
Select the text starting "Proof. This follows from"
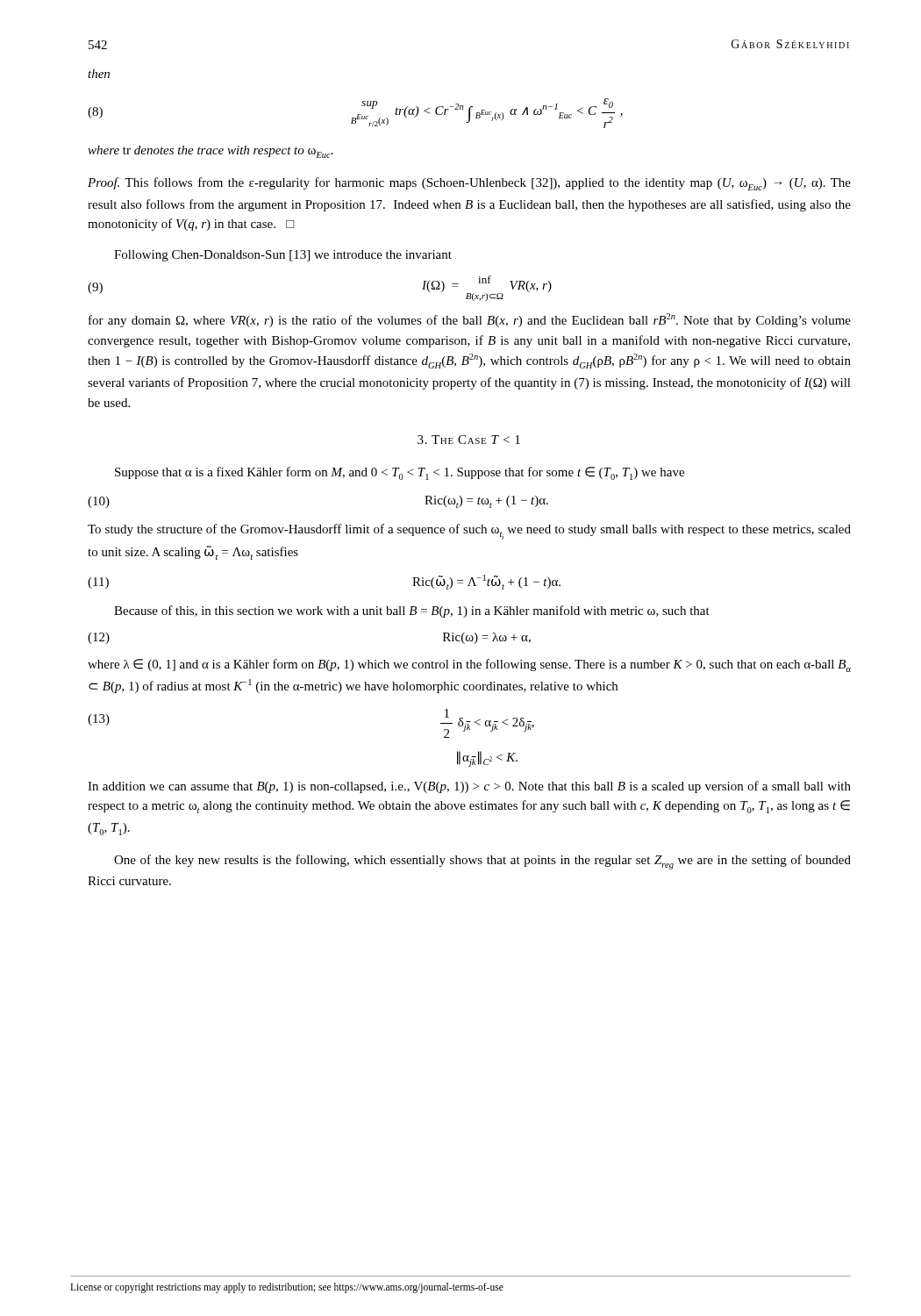point(469,203)
